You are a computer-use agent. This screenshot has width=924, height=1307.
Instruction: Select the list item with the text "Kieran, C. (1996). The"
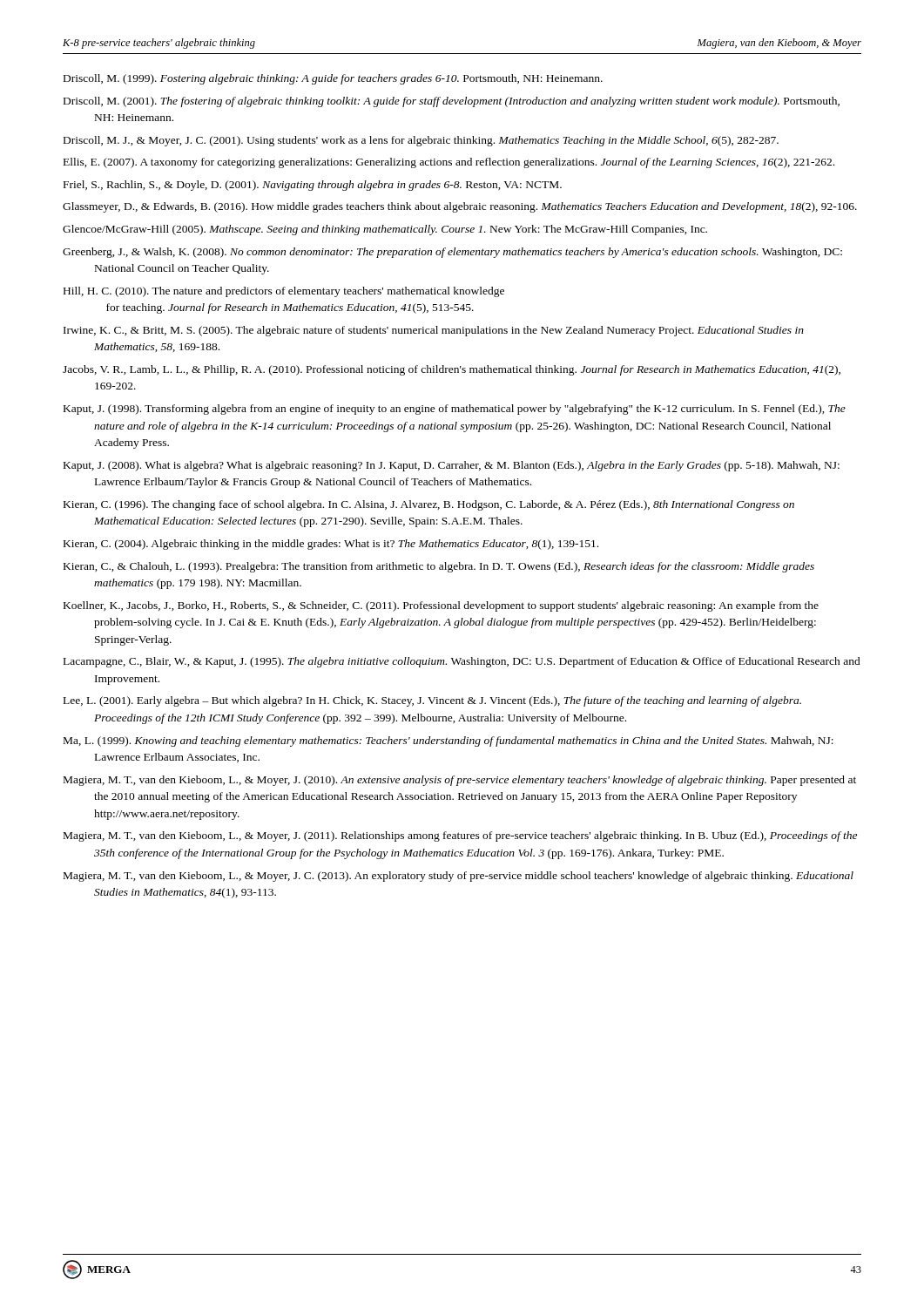pos(429,512)
